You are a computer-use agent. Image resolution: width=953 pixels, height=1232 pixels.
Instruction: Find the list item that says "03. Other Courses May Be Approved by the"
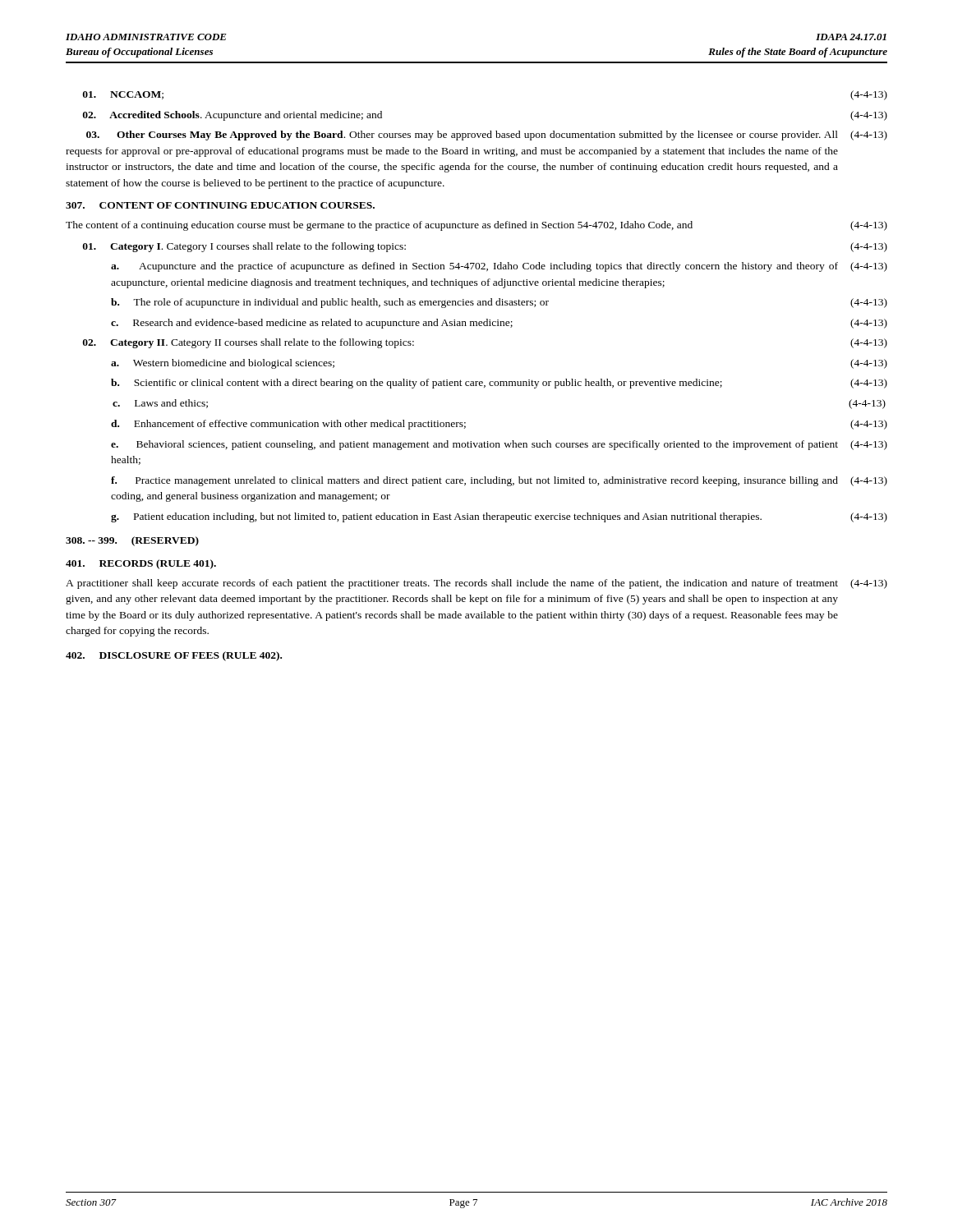476,159
